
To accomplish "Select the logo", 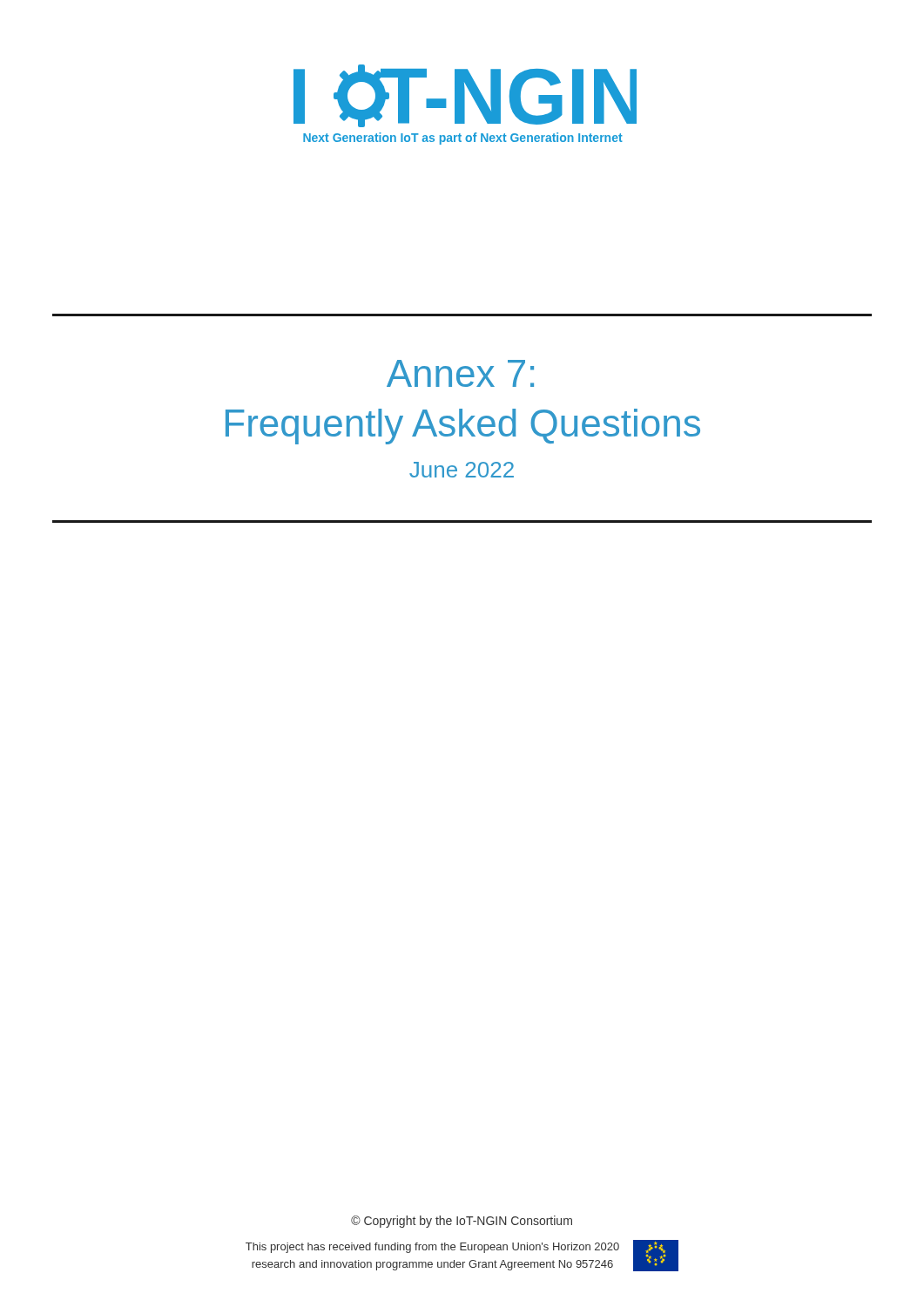I will coord(462,100).
